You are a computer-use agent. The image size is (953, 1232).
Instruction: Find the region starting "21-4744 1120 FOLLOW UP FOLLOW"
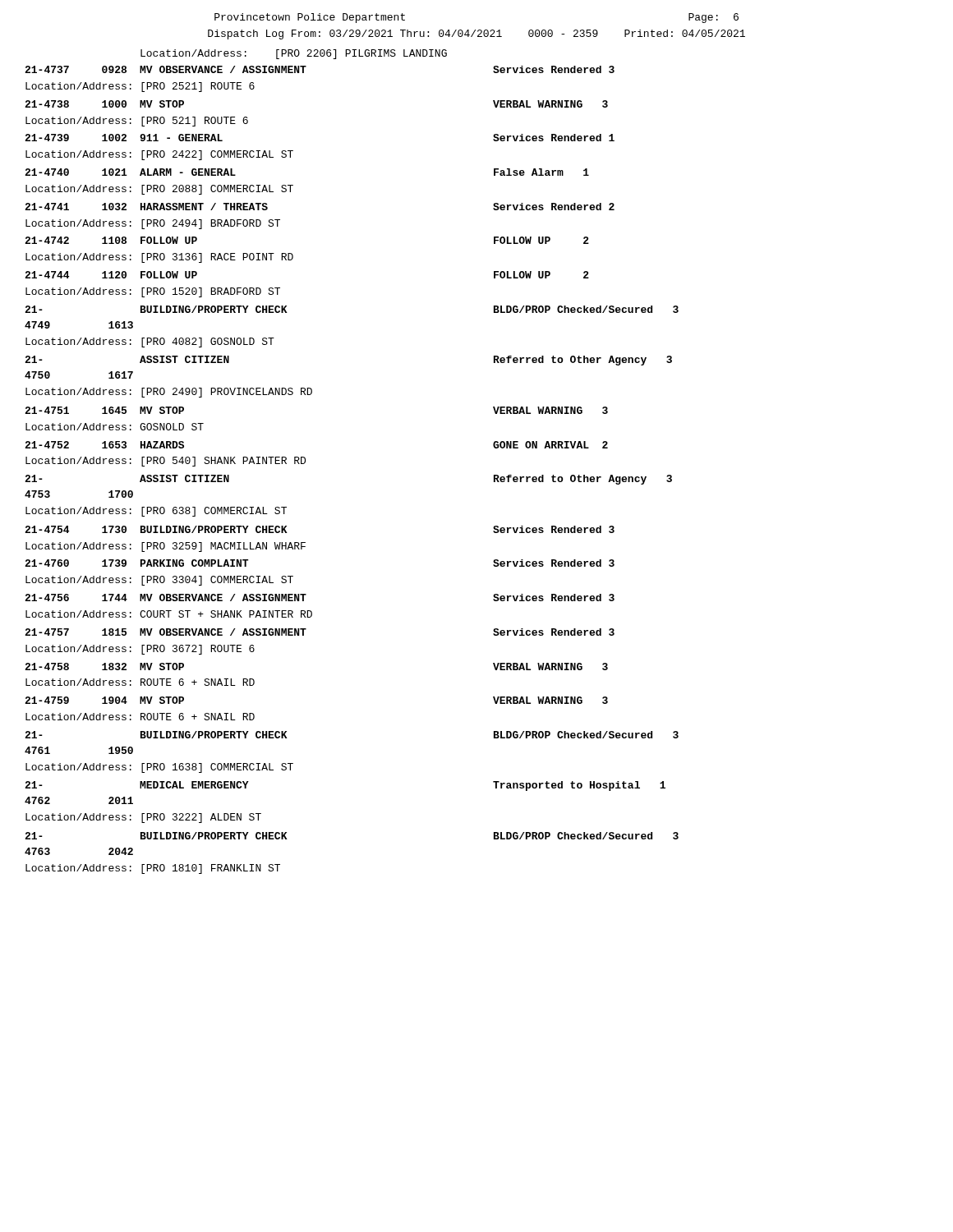coord(46,275)
